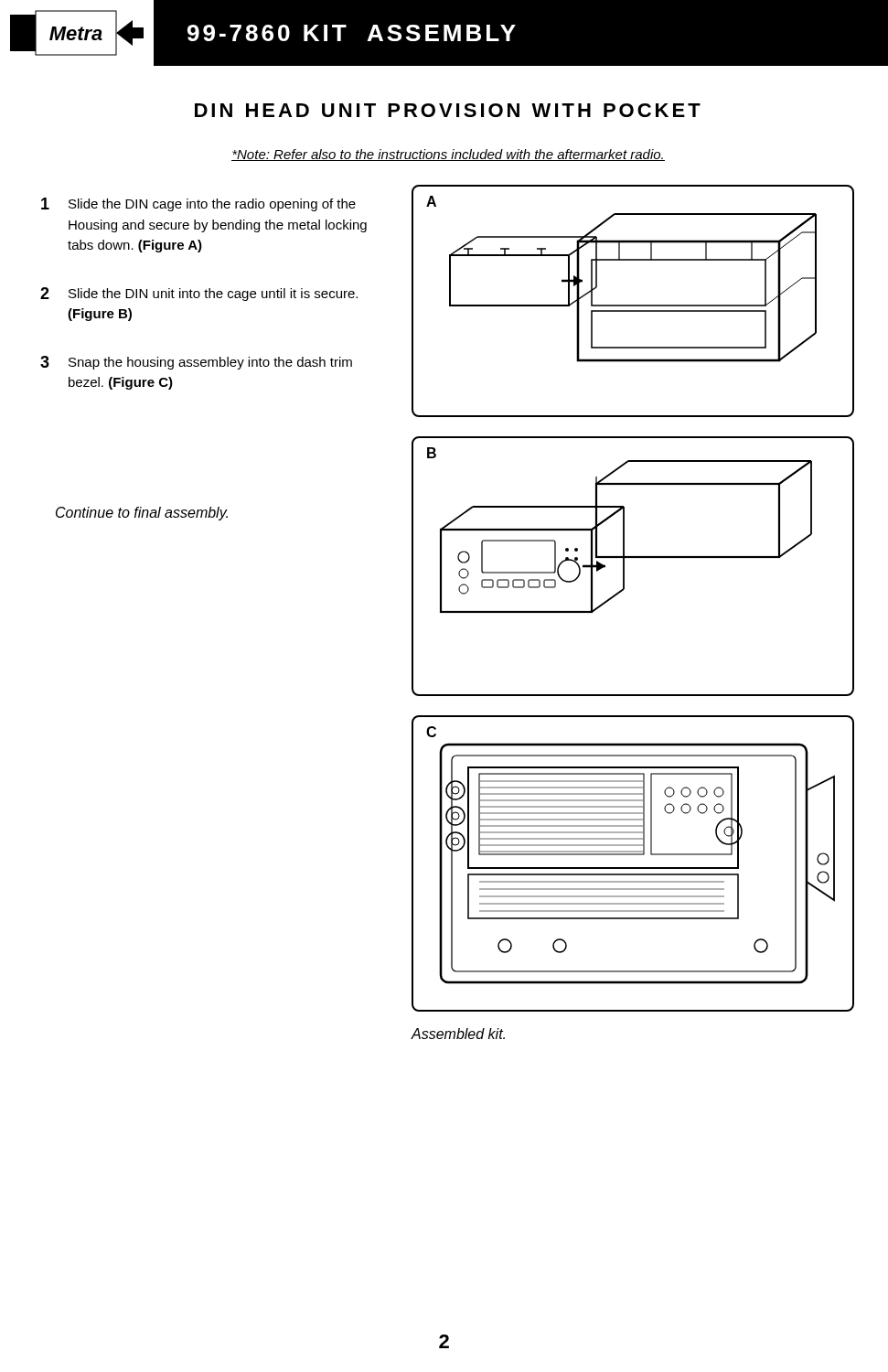Find the region starting "3 Snap the"
888x1372 pixels.
209,372
